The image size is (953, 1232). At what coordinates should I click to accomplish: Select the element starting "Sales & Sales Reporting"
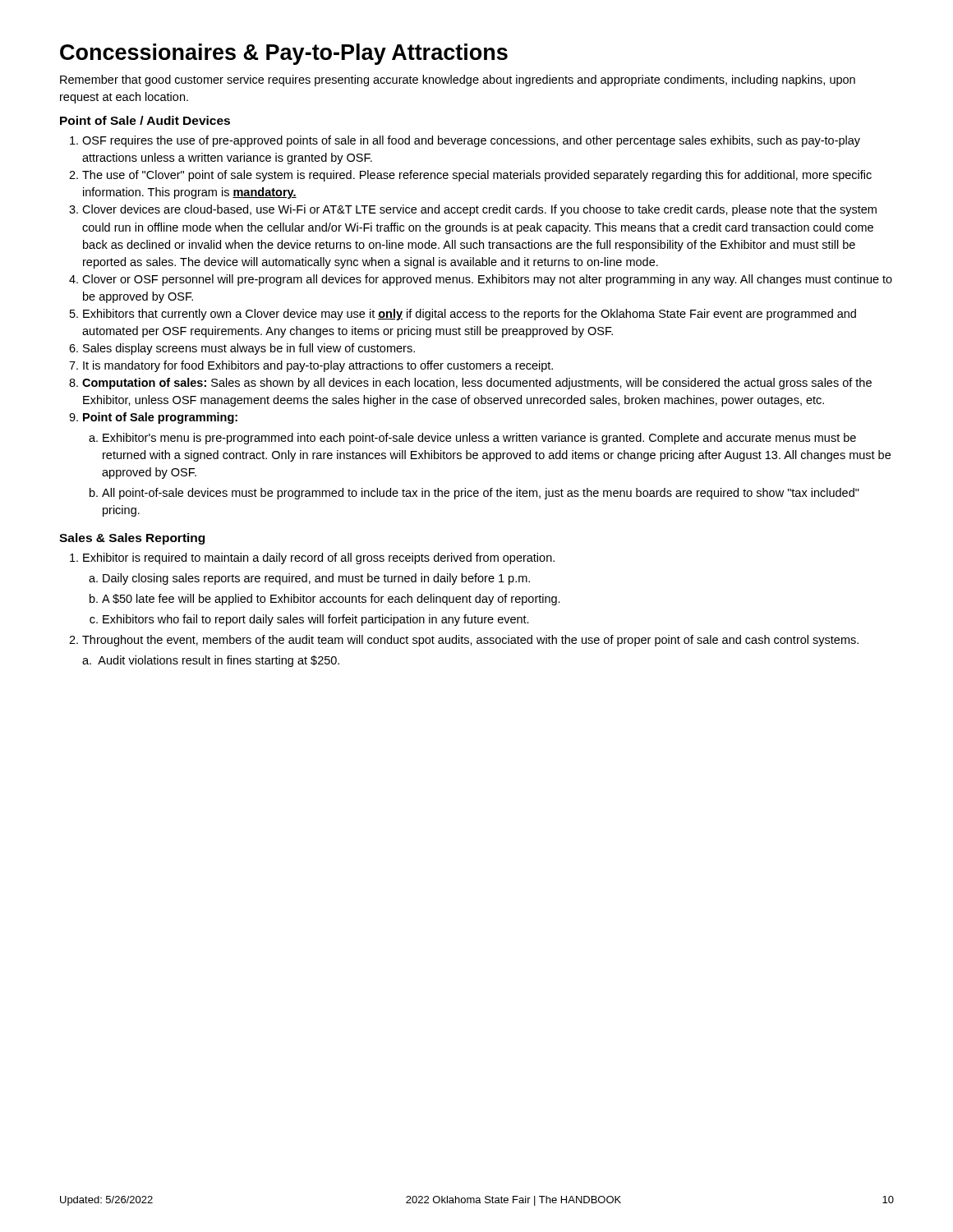[x=132, y=537]
